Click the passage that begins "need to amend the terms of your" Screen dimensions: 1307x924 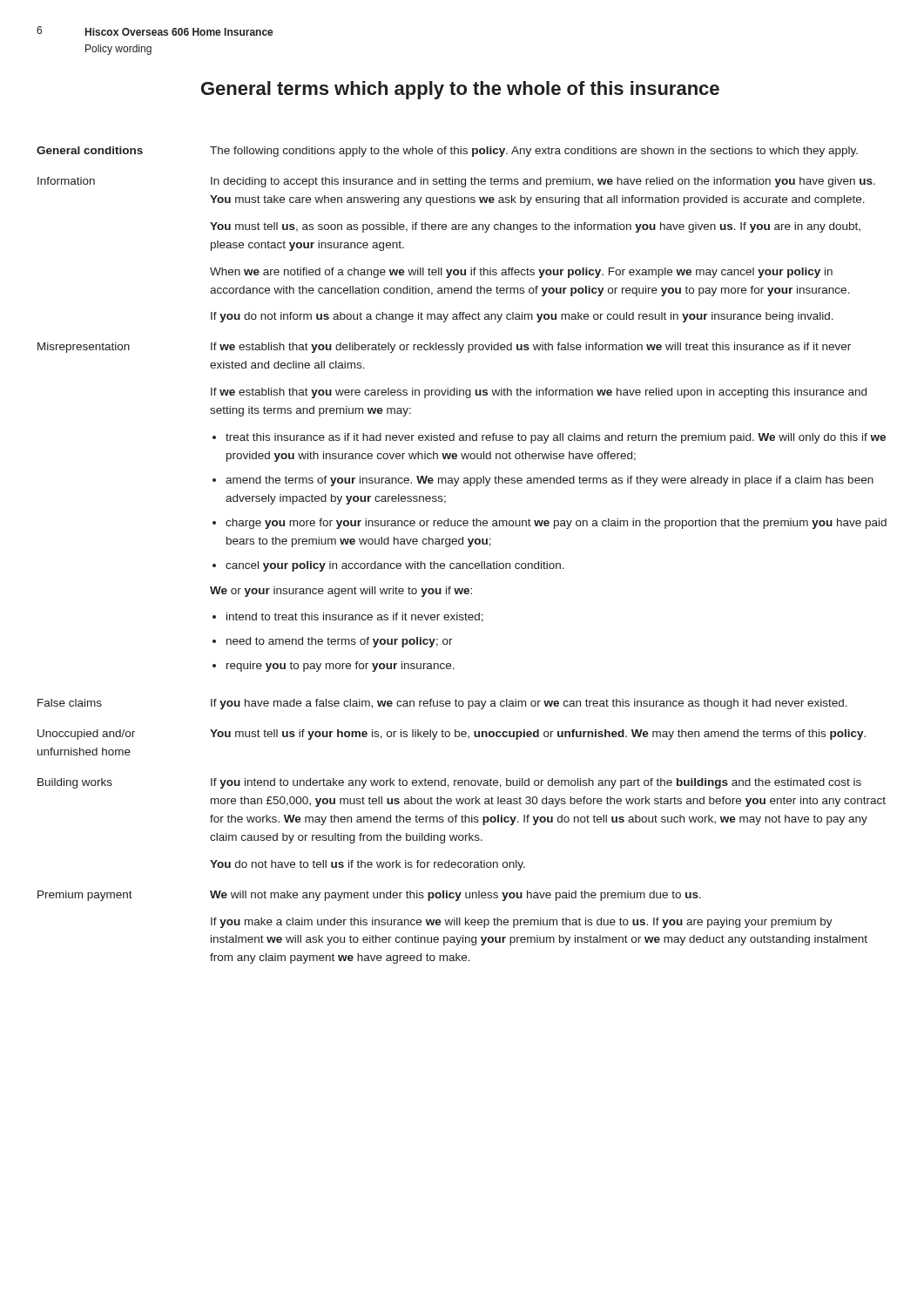339,641
